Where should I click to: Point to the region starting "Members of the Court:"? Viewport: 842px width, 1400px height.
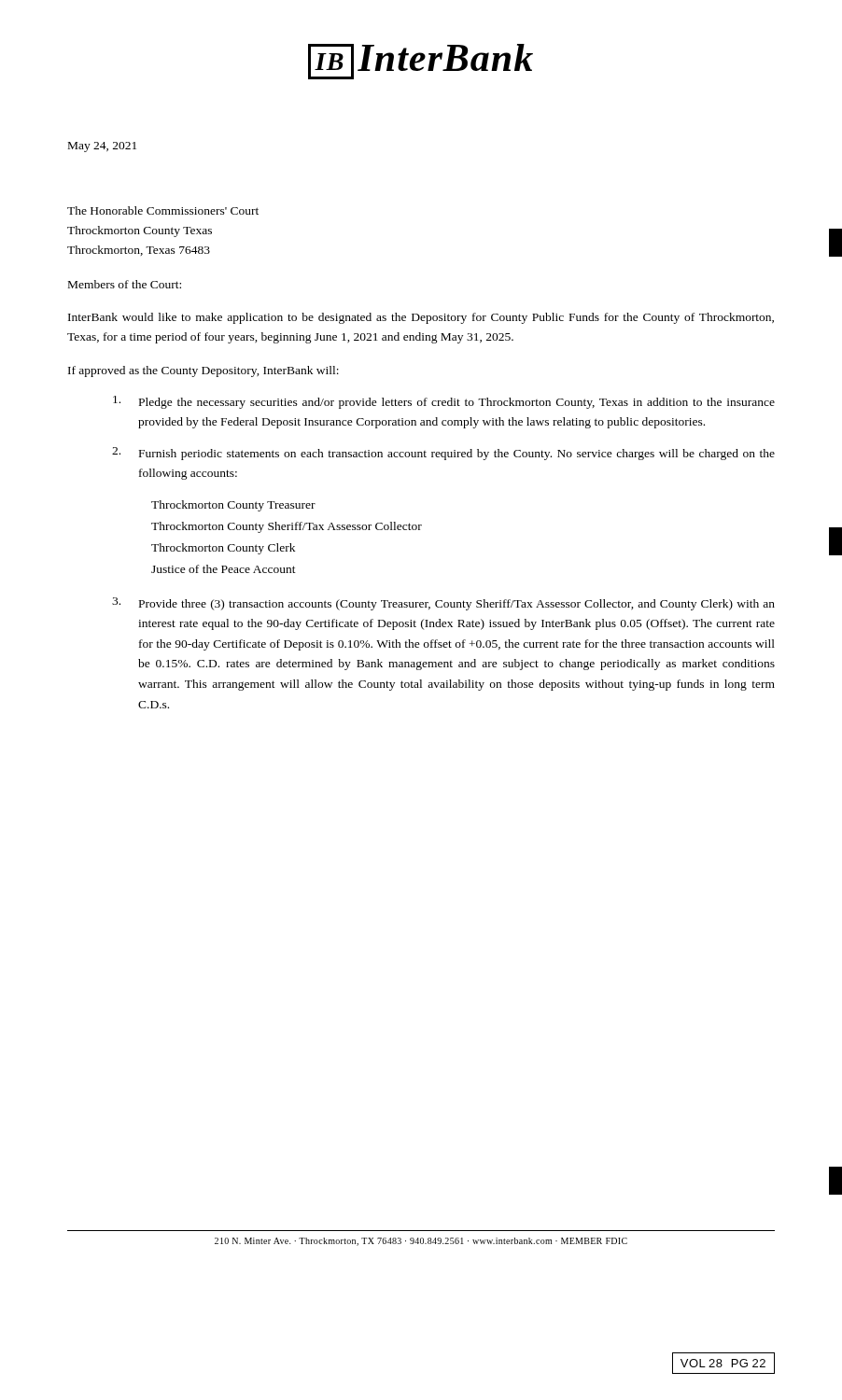pyautogui.click(x=125, y=284)
